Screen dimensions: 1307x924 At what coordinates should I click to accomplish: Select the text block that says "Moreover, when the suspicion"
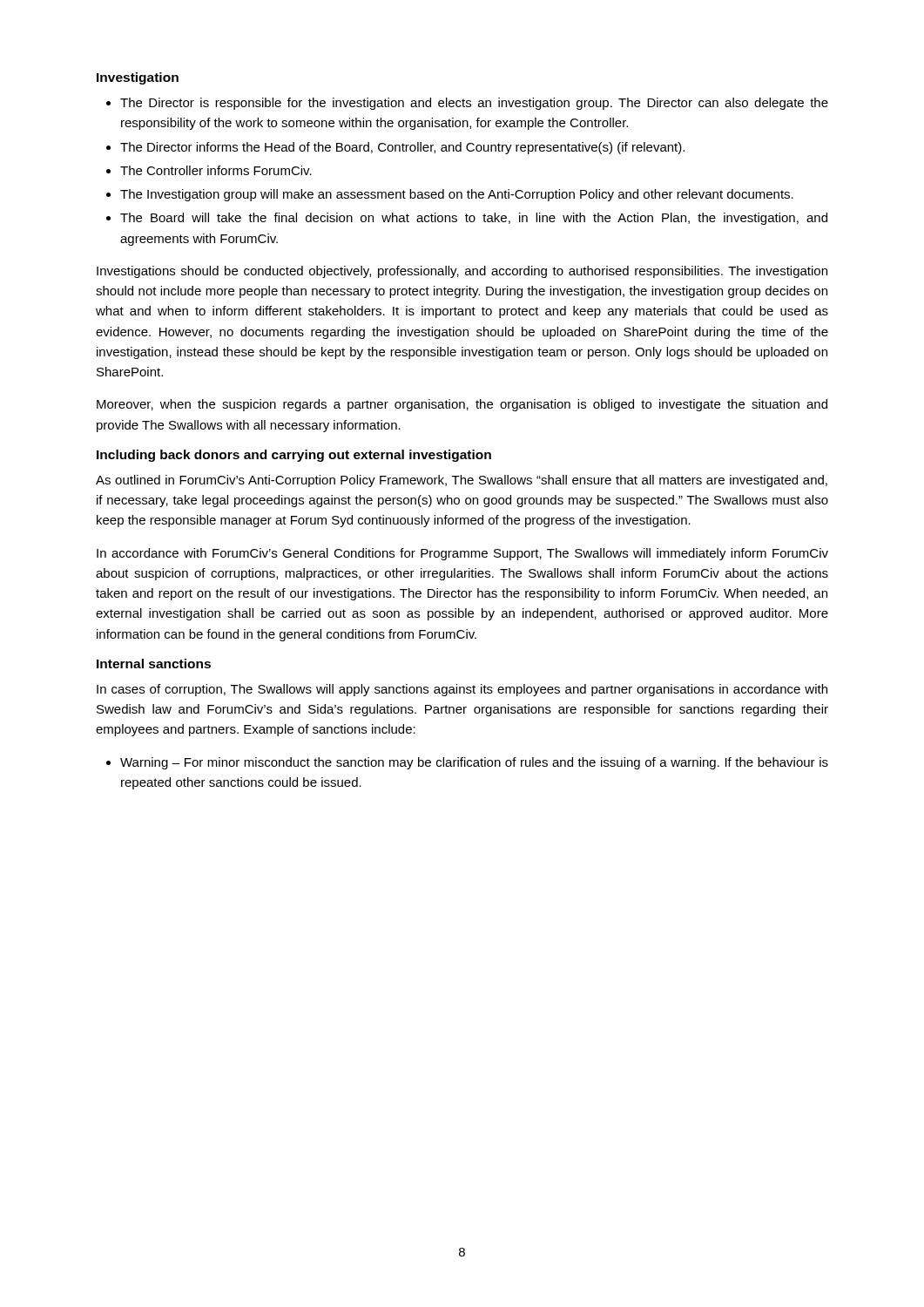point(462,414)
